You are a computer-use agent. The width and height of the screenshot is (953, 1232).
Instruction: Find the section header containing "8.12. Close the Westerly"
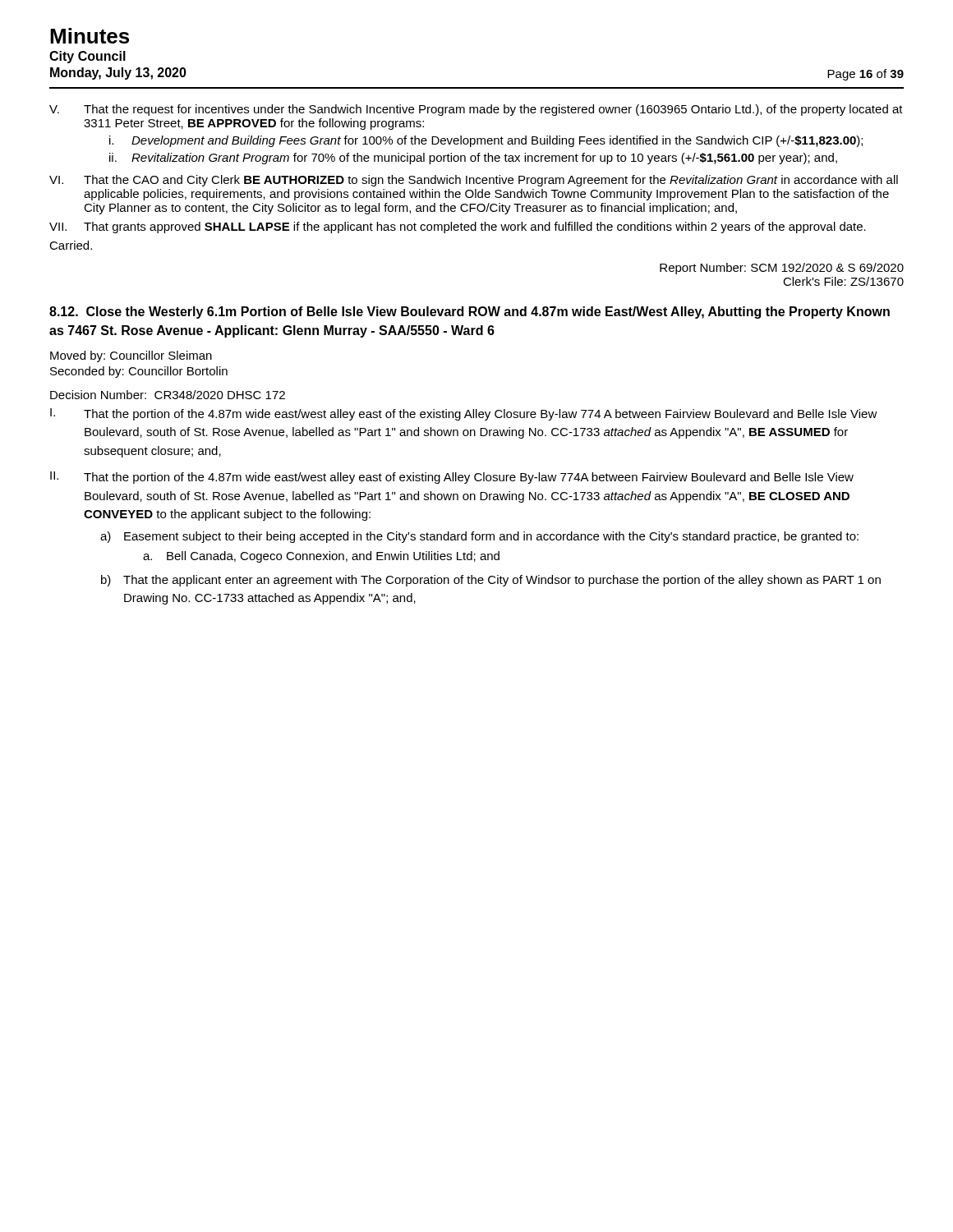(470, 321)
